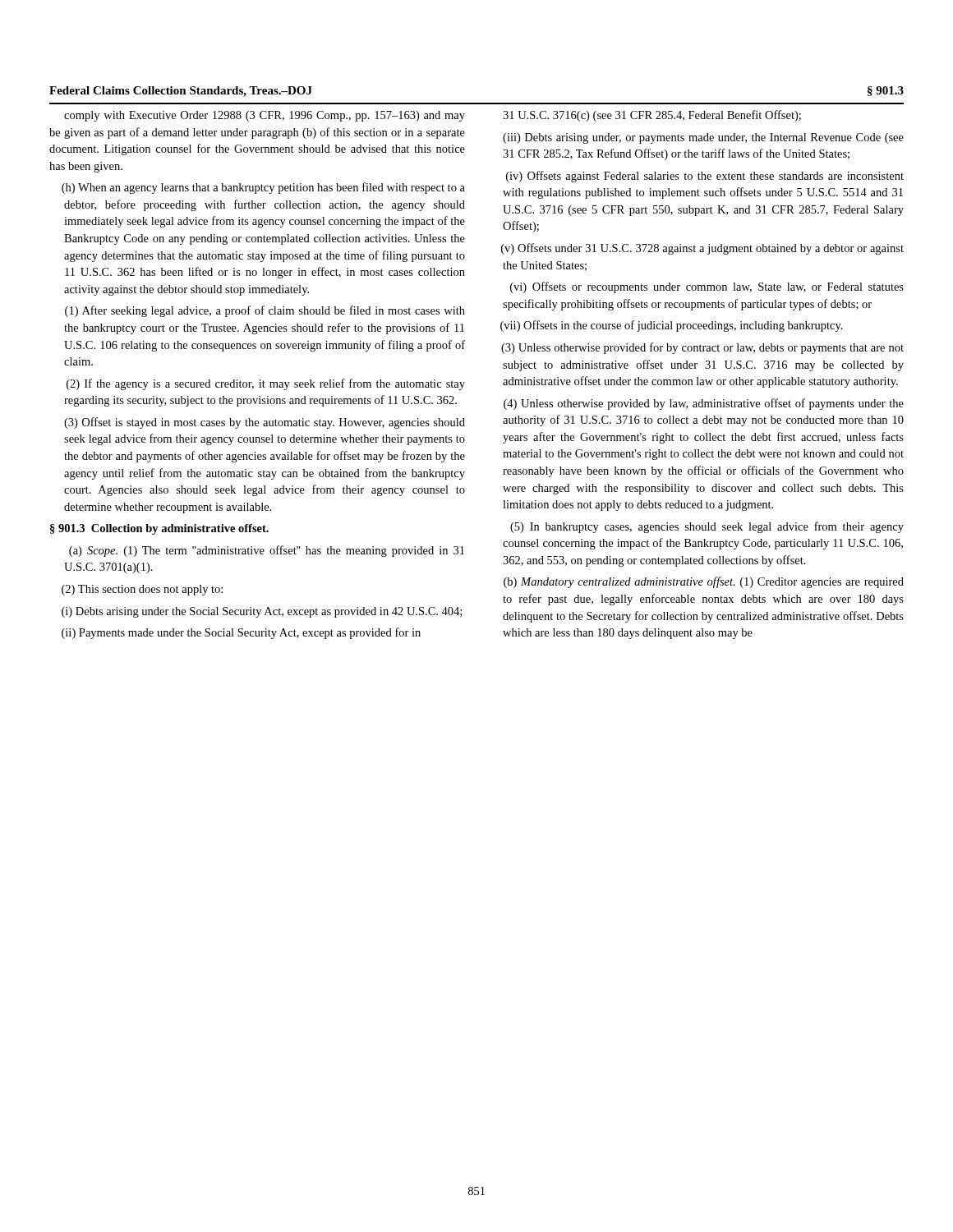Select the element starting "(h) When an agency learns that"
This screenshot has width=953, height=1232.
click(x=257, y=238)
